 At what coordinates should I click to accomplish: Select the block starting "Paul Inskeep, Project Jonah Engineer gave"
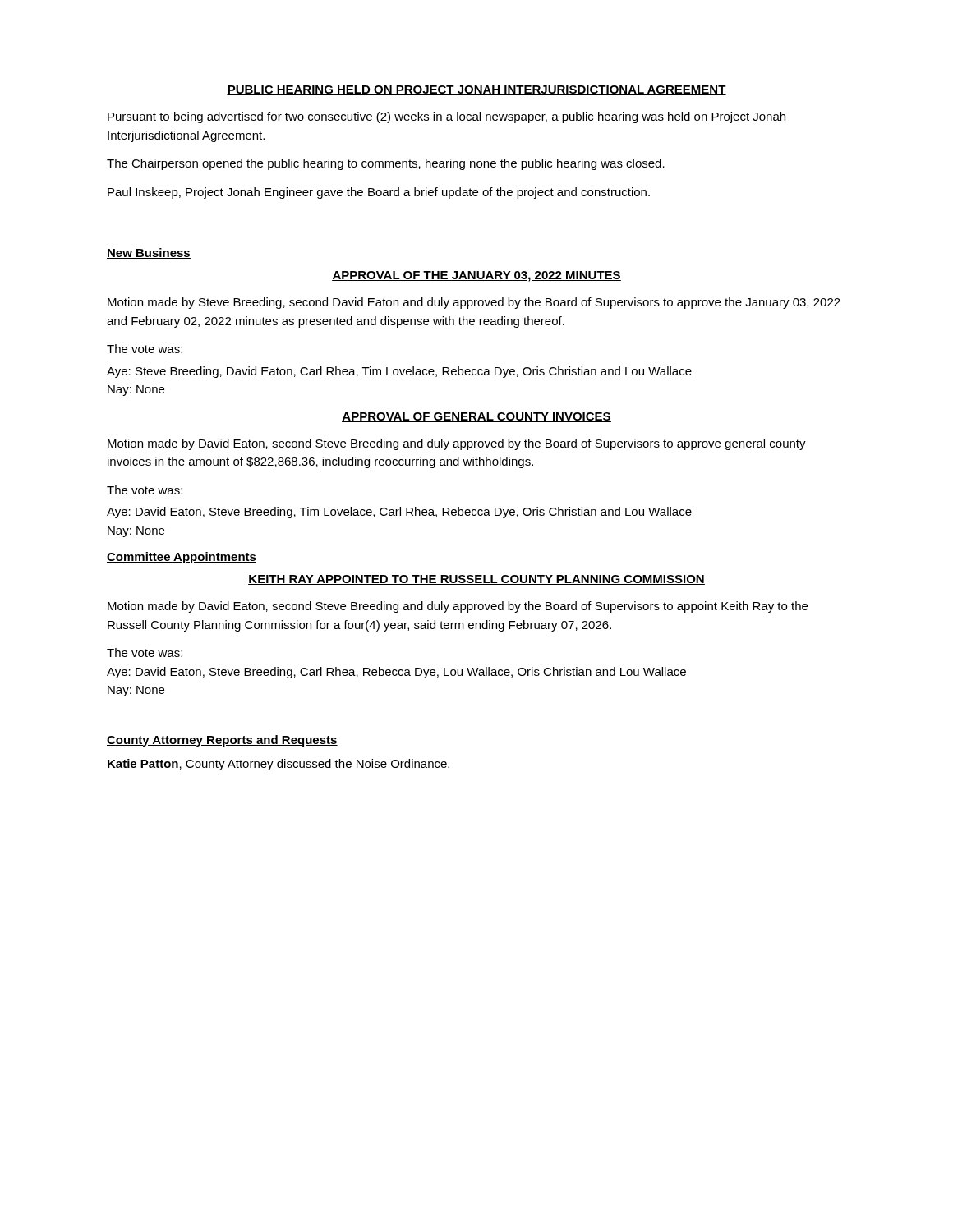point(379,191)
